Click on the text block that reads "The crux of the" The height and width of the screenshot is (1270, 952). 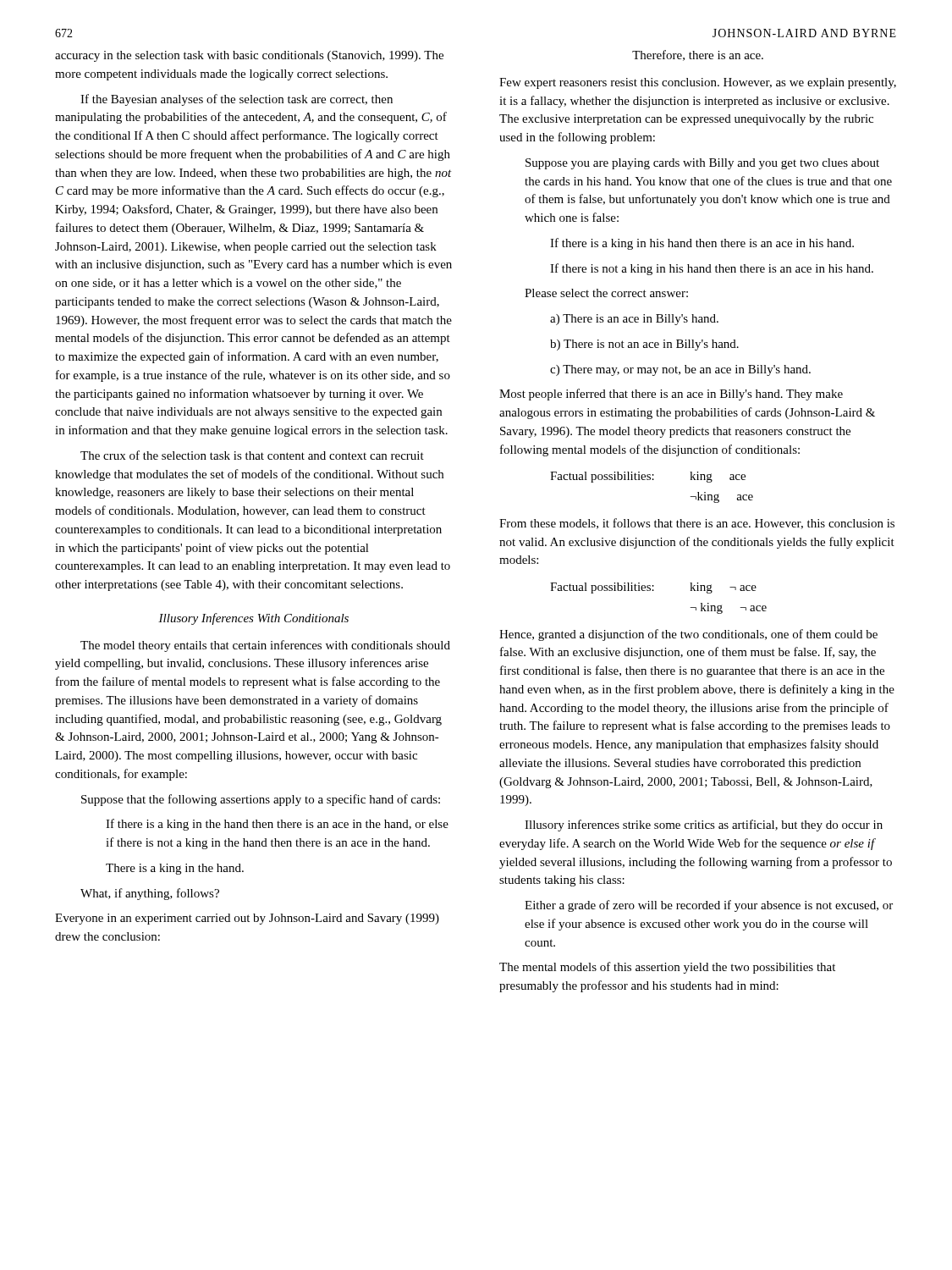(x=254, y=520)
